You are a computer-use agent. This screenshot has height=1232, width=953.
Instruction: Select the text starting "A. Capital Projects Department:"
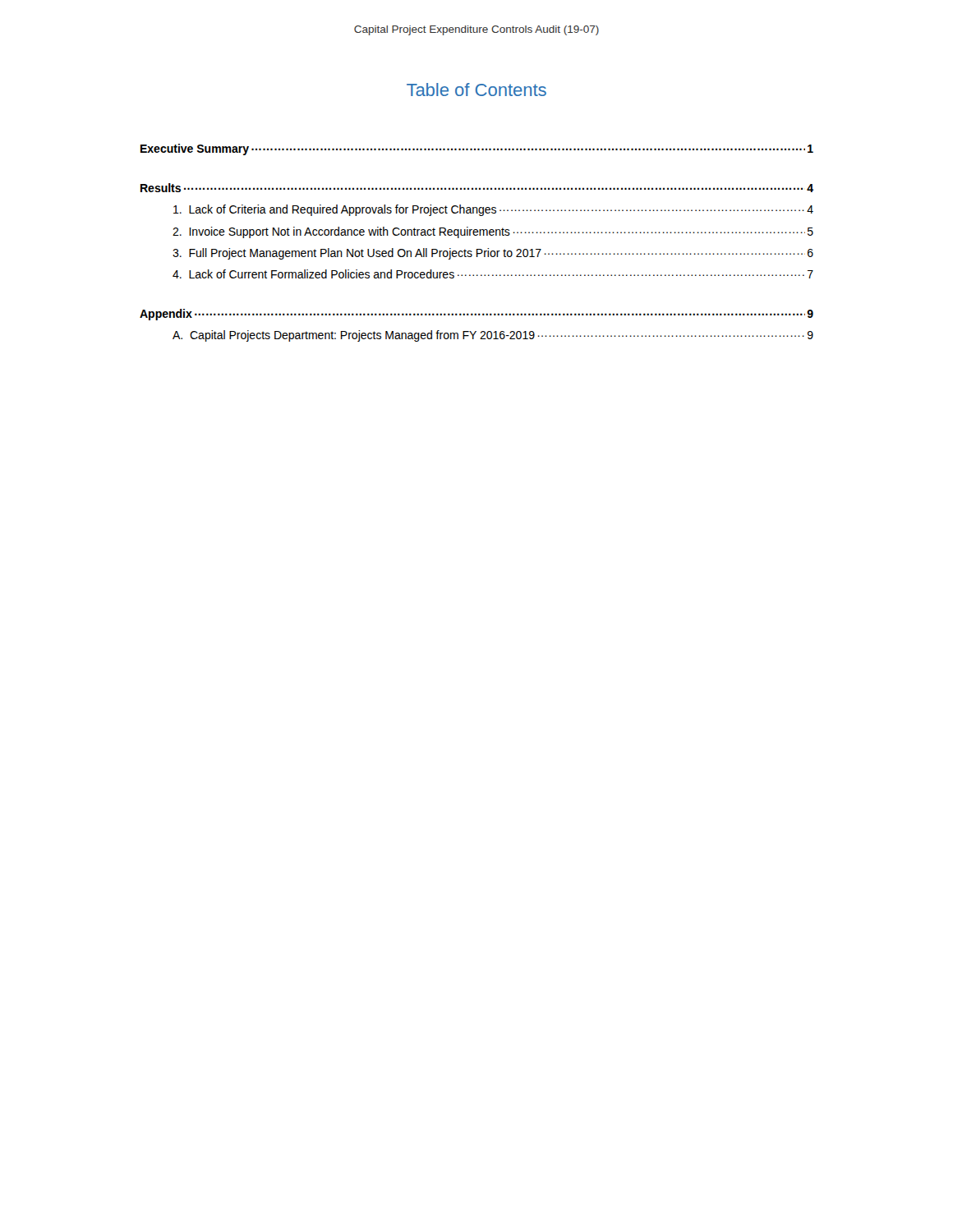[493, 336]
